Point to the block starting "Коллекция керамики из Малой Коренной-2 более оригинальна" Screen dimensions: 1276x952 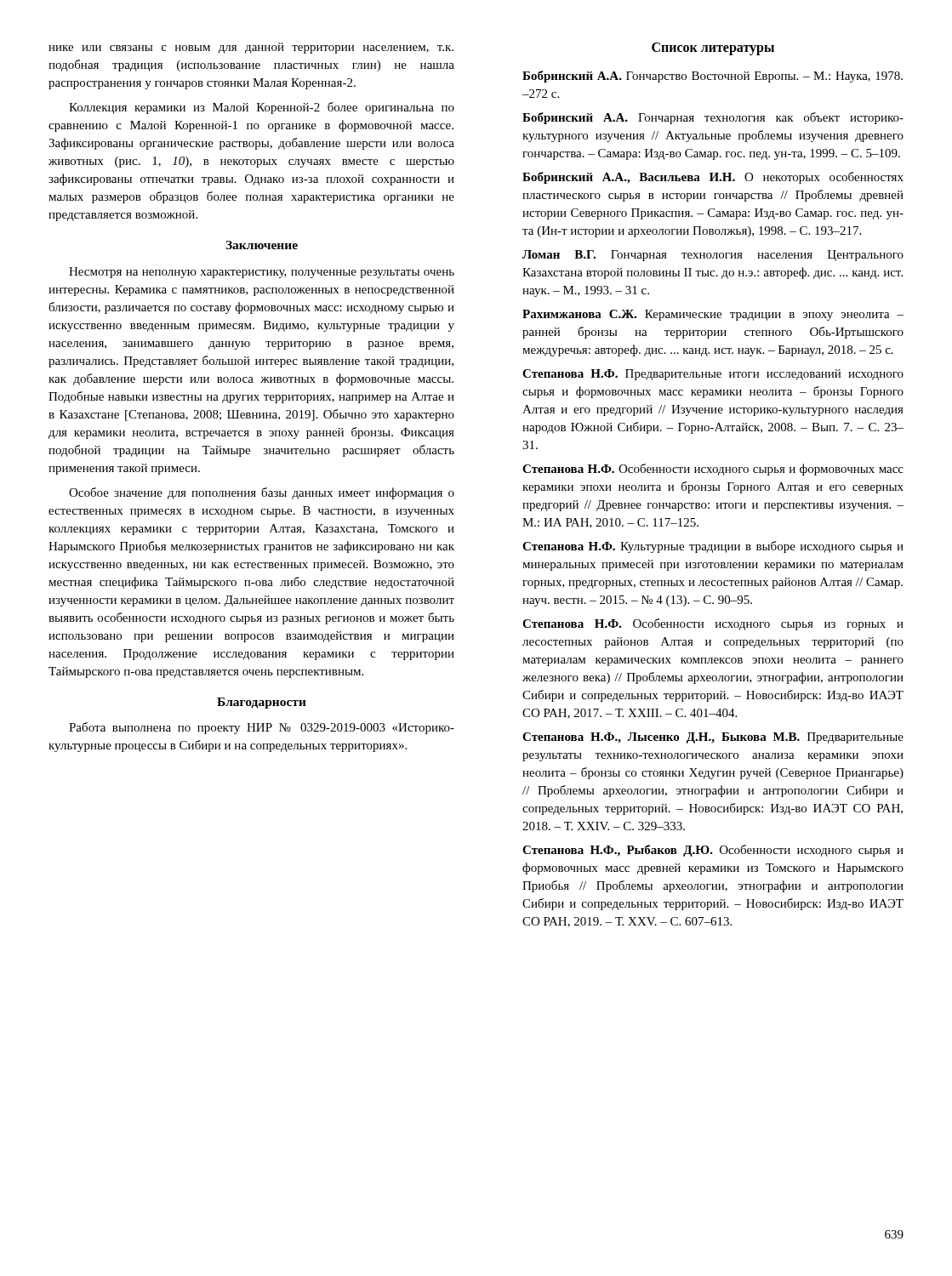point(251,161)
